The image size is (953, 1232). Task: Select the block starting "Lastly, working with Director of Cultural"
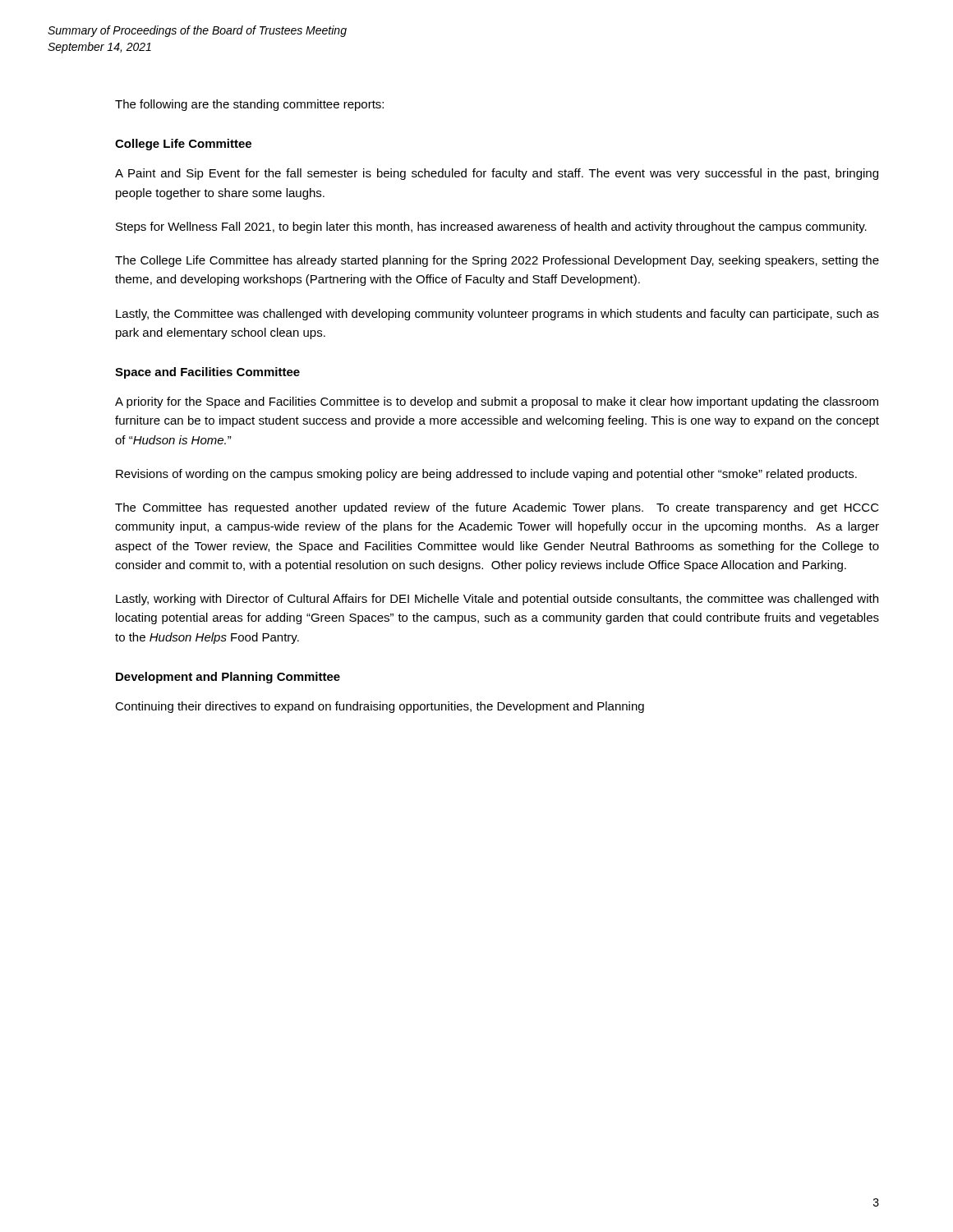coord(497,617)
